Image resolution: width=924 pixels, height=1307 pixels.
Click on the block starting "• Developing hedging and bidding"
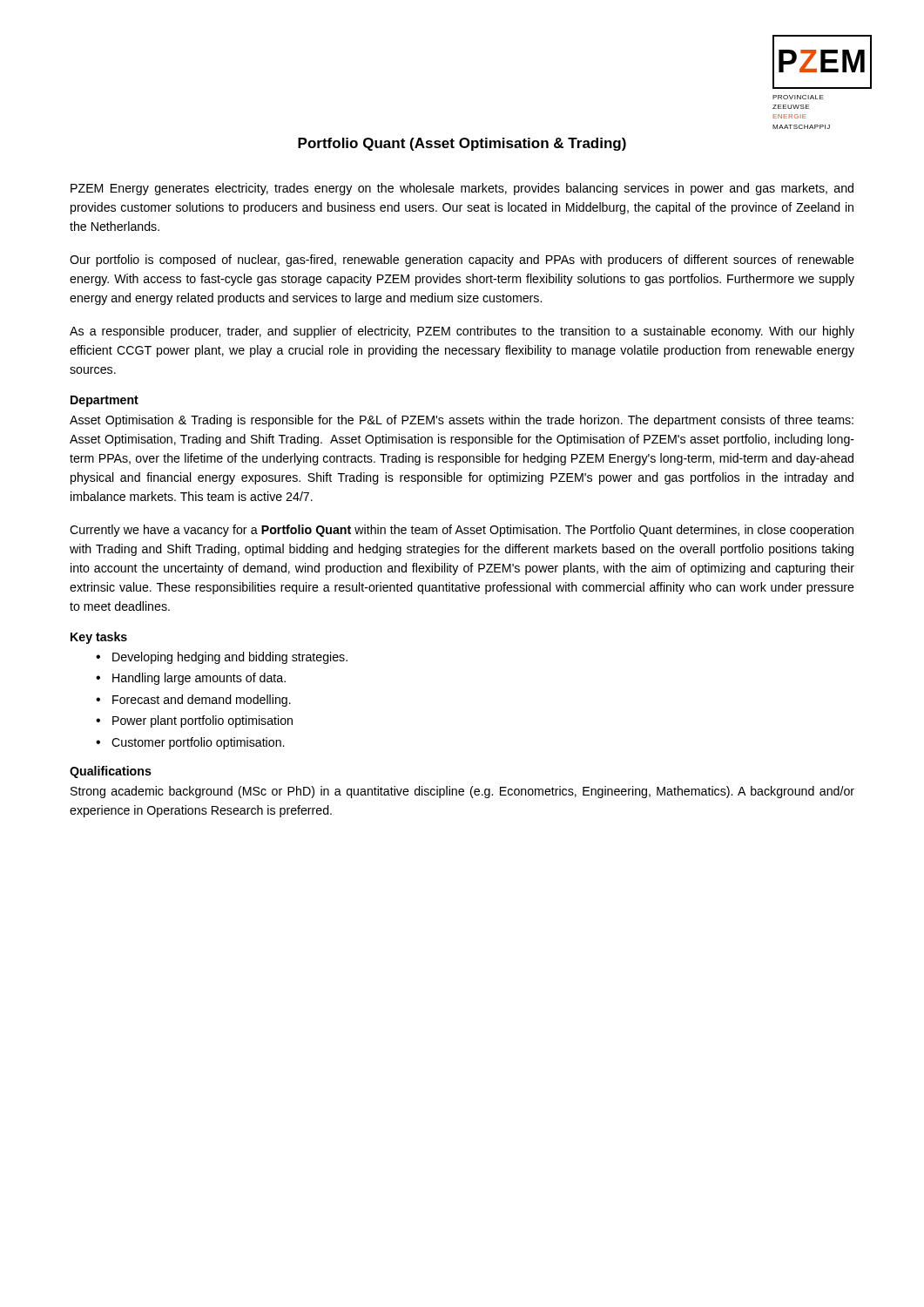coord(222,658)
